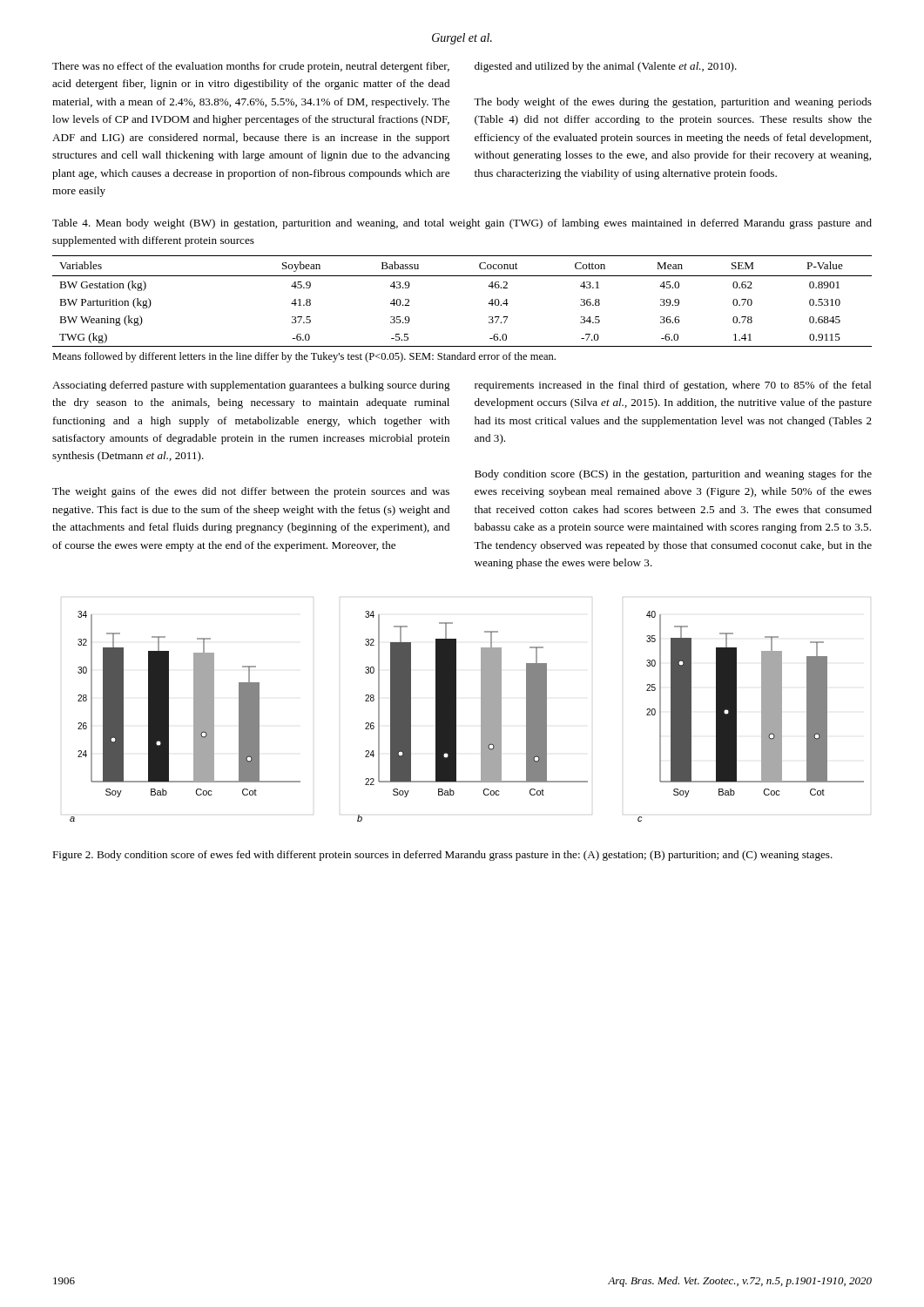Find the block on this page that starts "Means followed by different letters in"
924x1307 pixels.
click(304, 356)
